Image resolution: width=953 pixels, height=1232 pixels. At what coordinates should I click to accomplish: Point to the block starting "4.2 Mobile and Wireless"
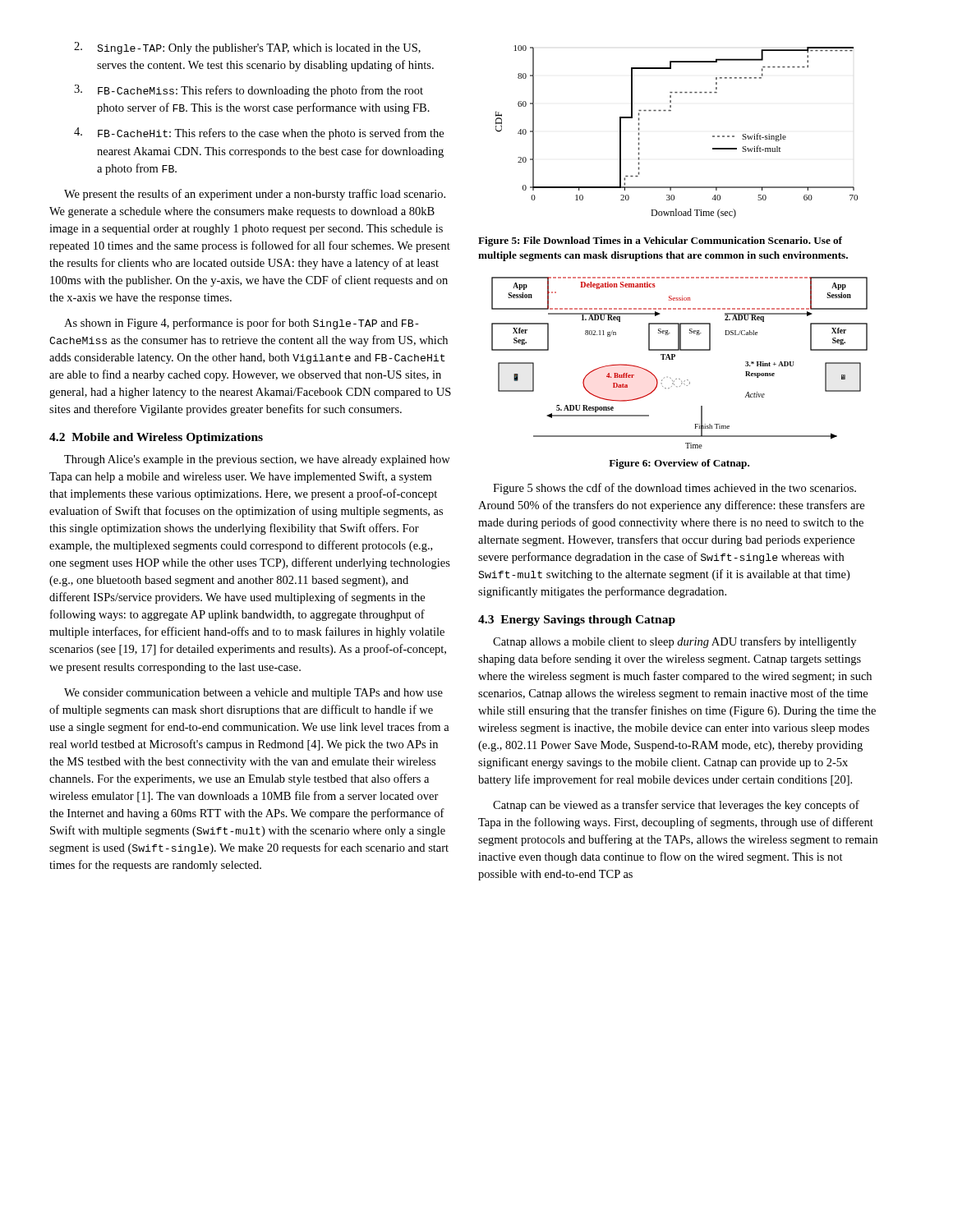pyautogui.click(x=156, y=437)
